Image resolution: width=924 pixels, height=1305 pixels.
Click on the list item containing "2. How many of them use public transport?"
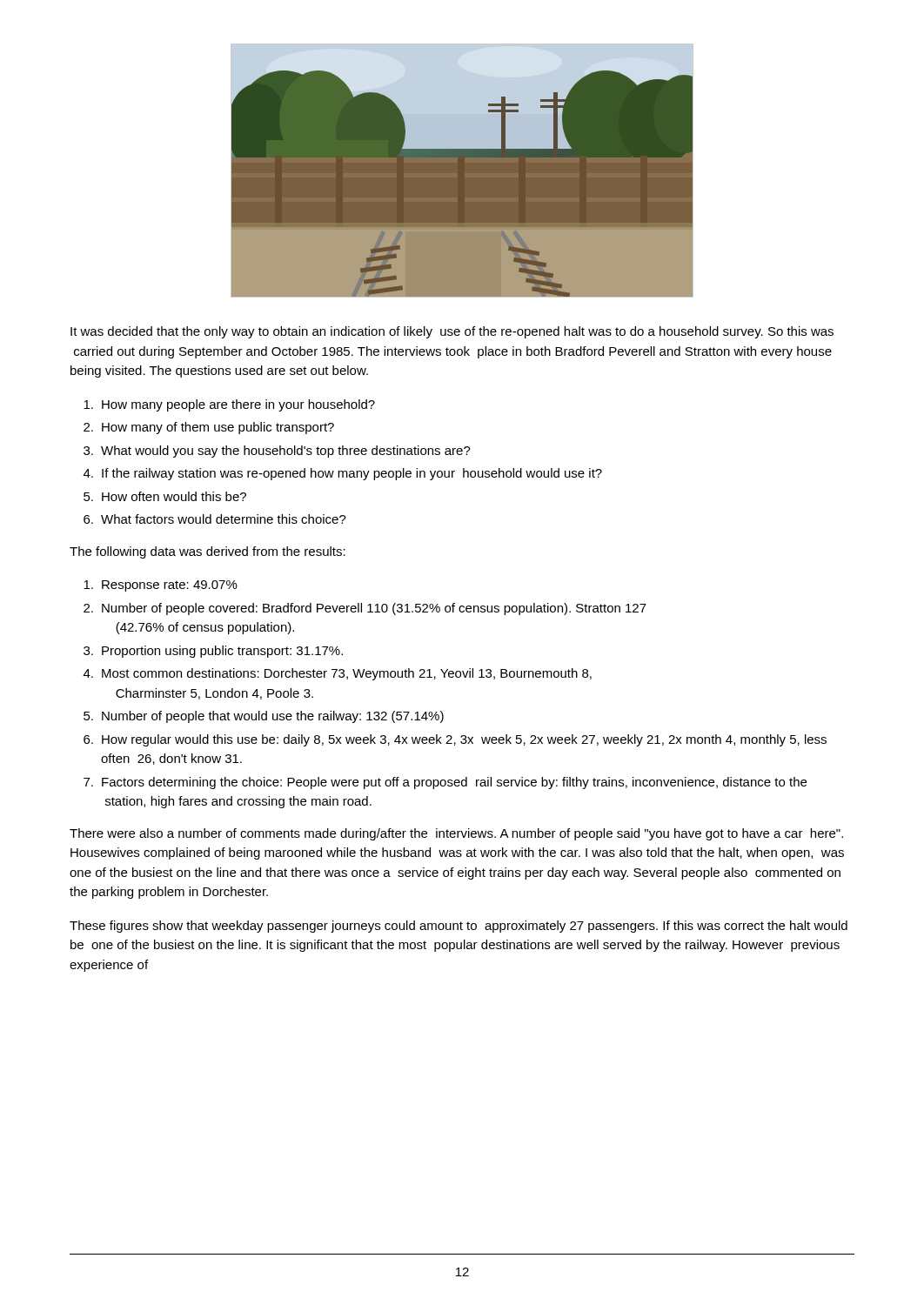point(209,428)
